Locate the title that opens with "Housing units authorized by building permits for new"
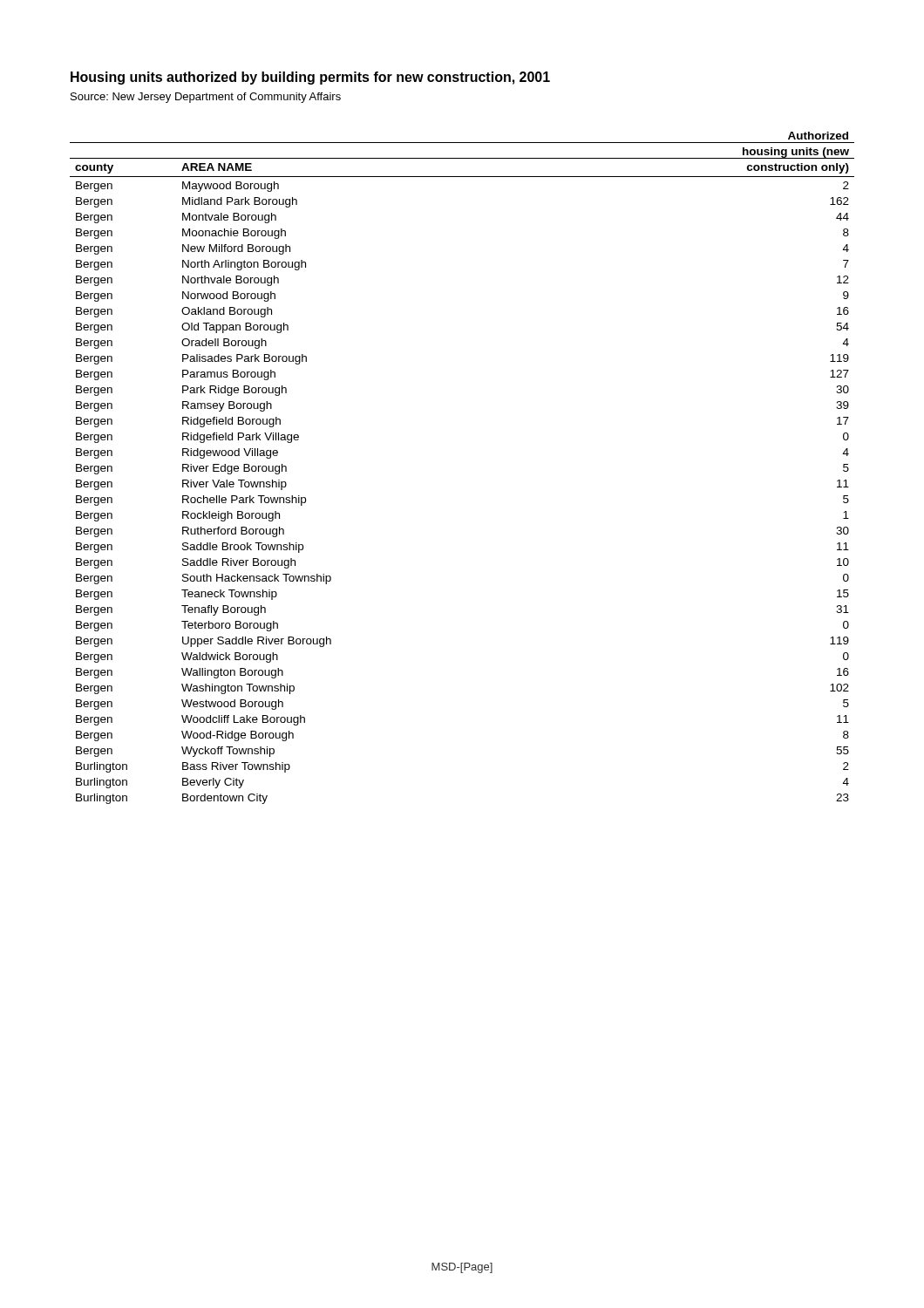This screenshot has height=1308, width=924. point(310,77)
